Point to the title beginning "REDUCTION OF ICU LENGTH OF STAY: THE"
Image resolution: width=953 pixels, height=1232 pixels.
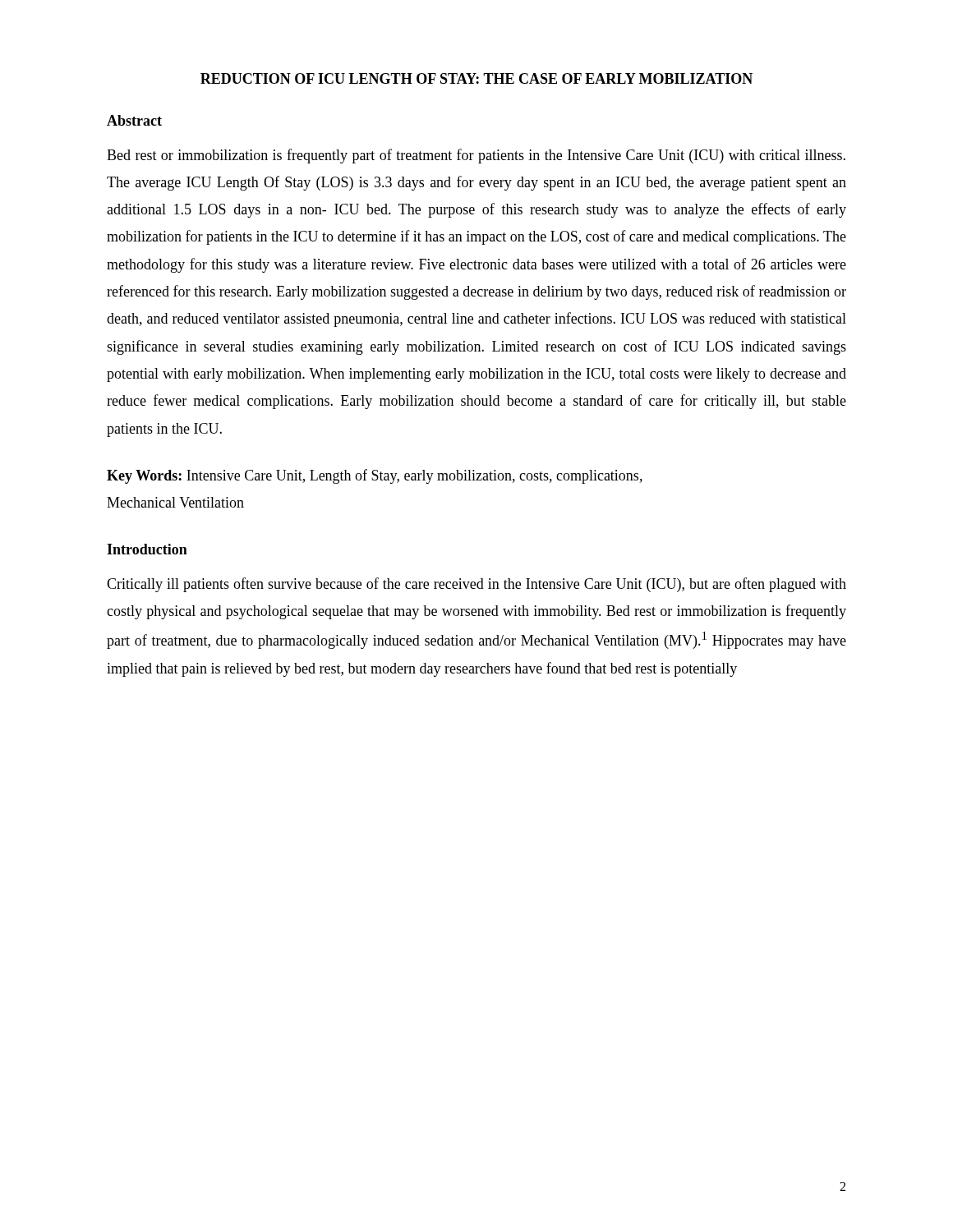tap(476, 79)
